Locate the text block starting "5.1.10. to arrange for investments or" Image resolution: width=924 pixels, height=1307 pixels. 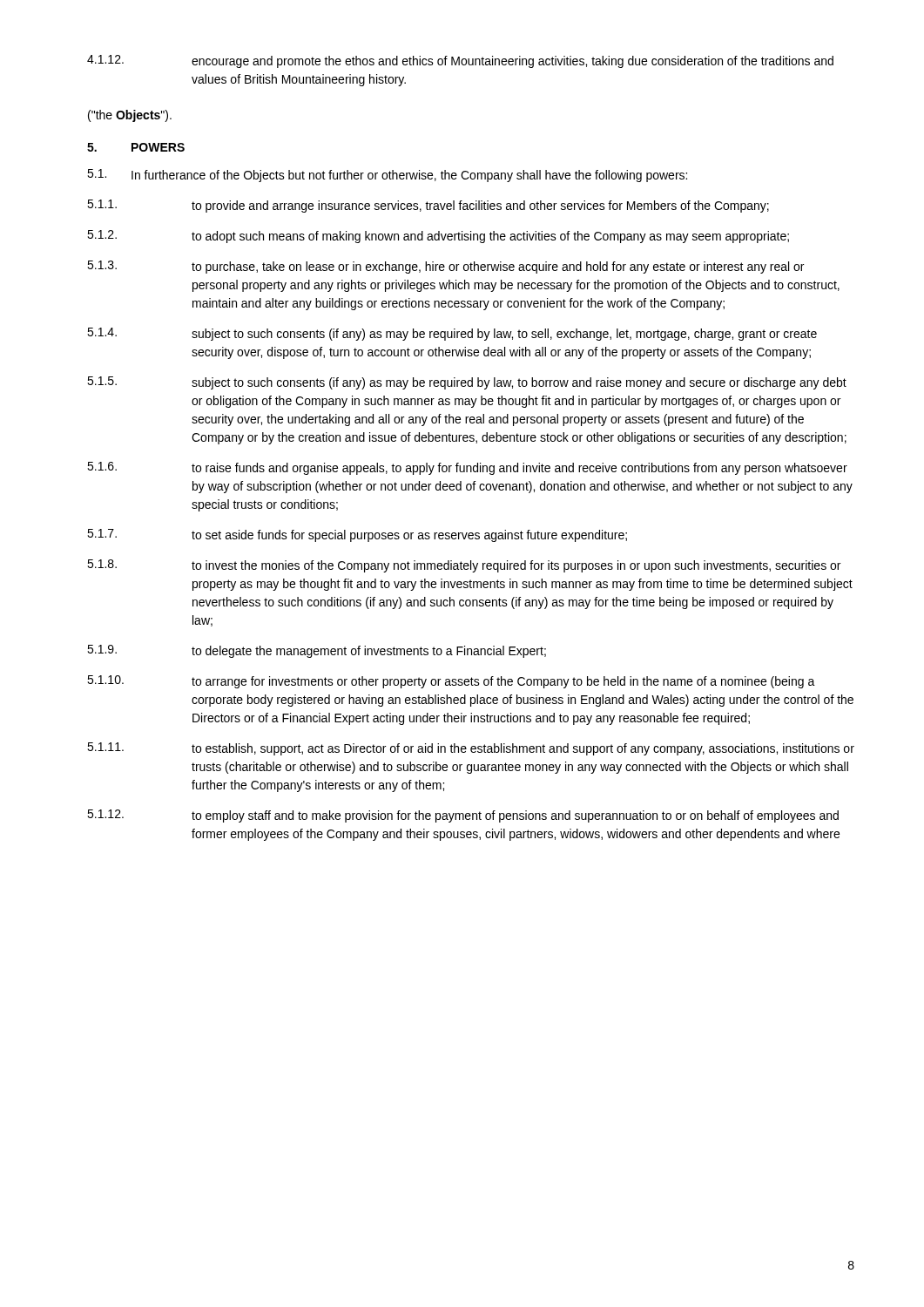471,700
